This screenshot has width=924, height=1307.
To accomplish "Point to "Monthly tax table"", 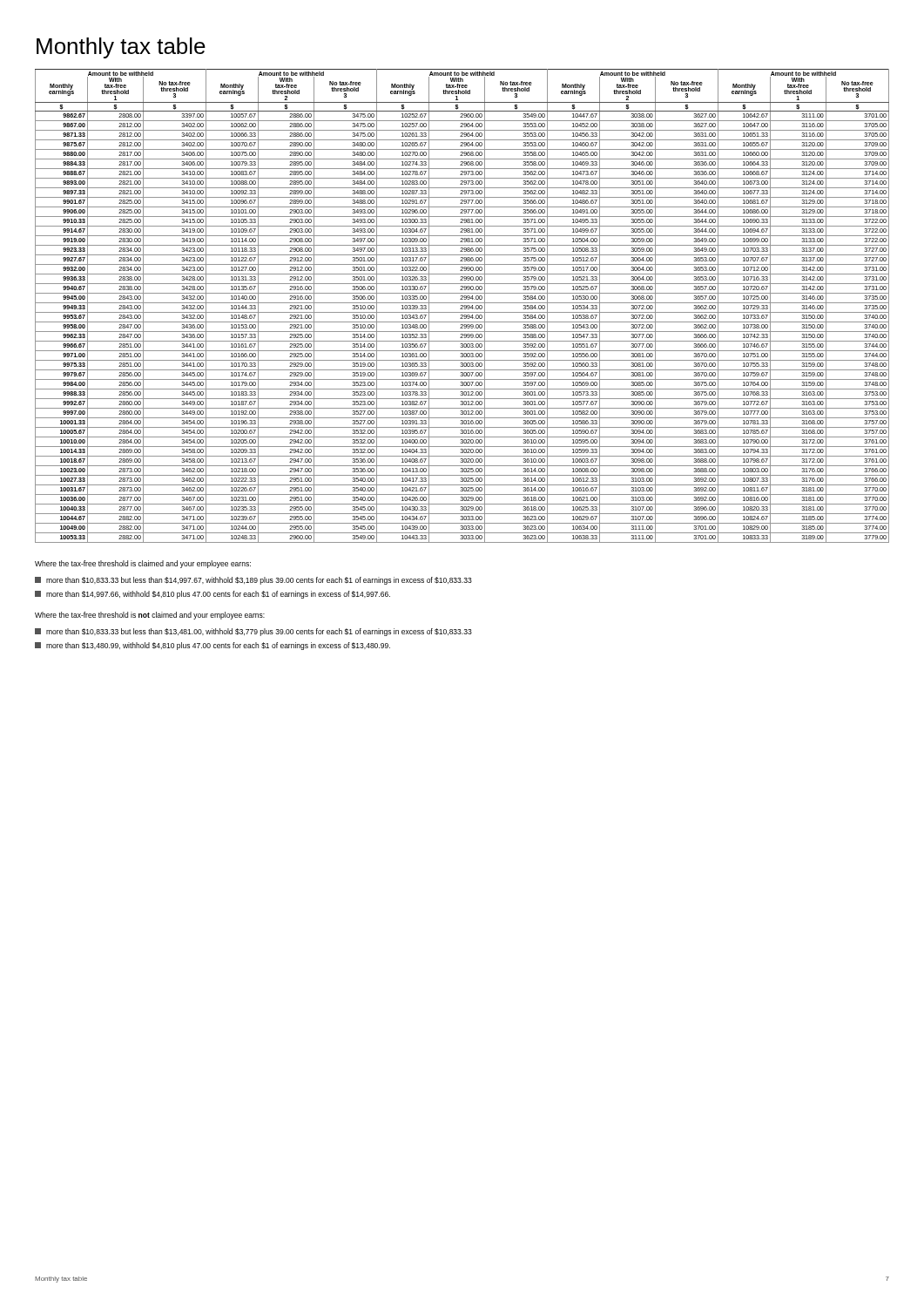I will [x=120, y=46].
